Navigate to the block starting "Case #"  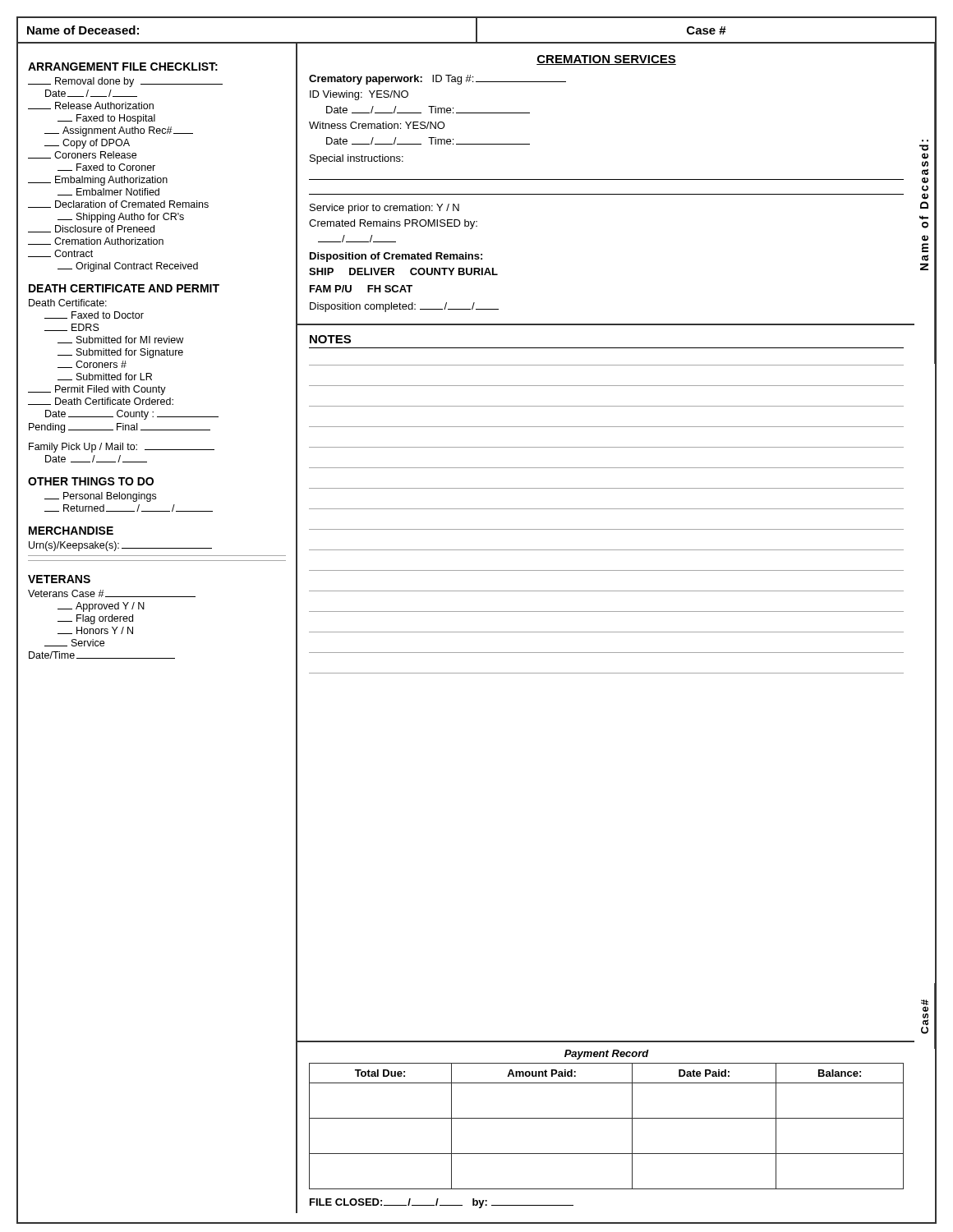click(x=706, y=30)
